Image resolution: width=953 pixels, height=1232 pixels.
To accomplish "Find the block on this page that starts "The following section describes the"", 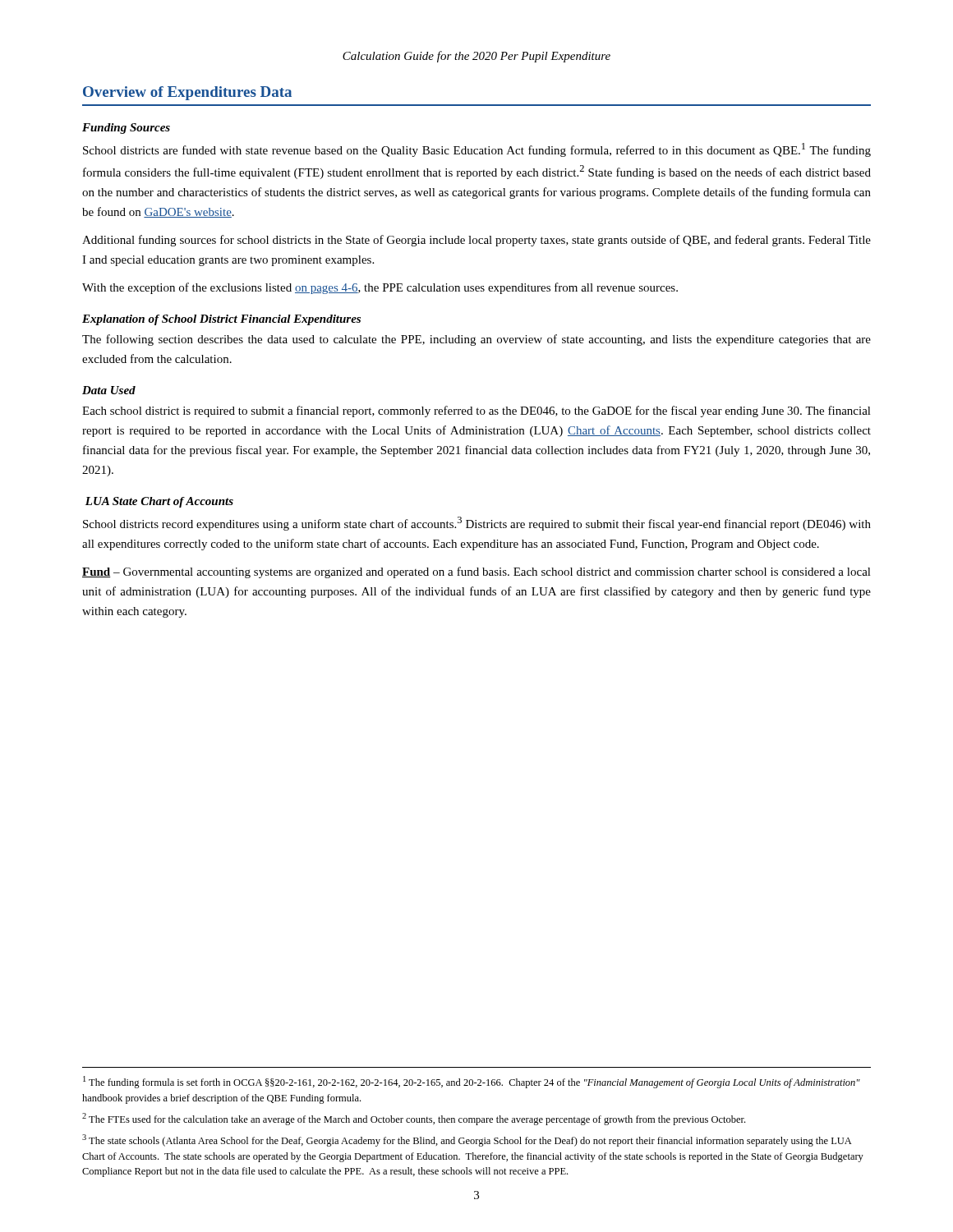I will (x=476, y=349).
